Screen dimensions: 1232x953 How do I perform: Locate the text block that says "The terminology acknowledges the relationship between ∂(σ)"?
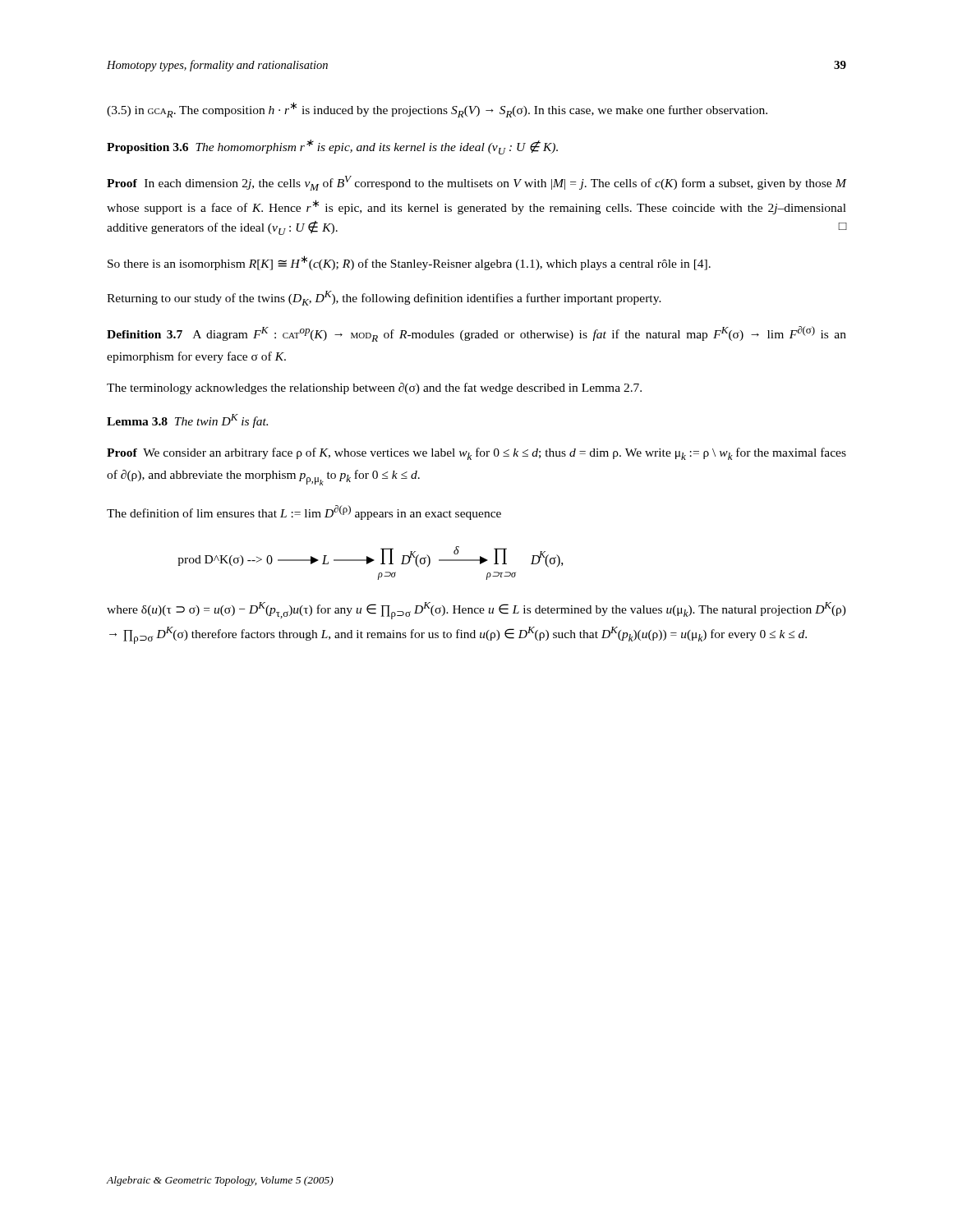click(476, 388)
